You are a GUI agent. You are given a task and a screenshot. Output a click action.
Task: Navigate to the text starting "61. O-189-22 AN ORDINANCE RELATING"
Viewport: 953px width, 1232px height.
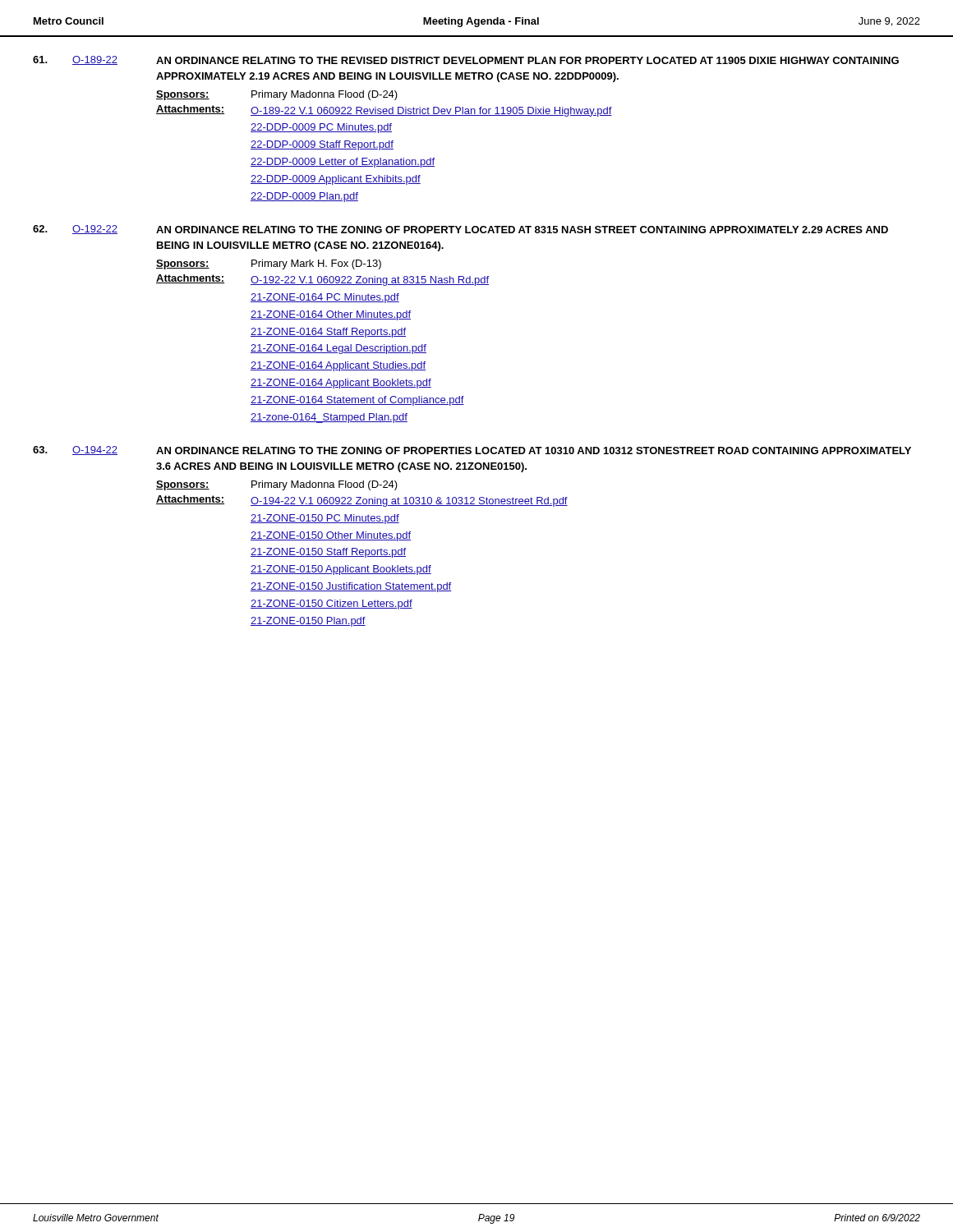tap(476, 69)
